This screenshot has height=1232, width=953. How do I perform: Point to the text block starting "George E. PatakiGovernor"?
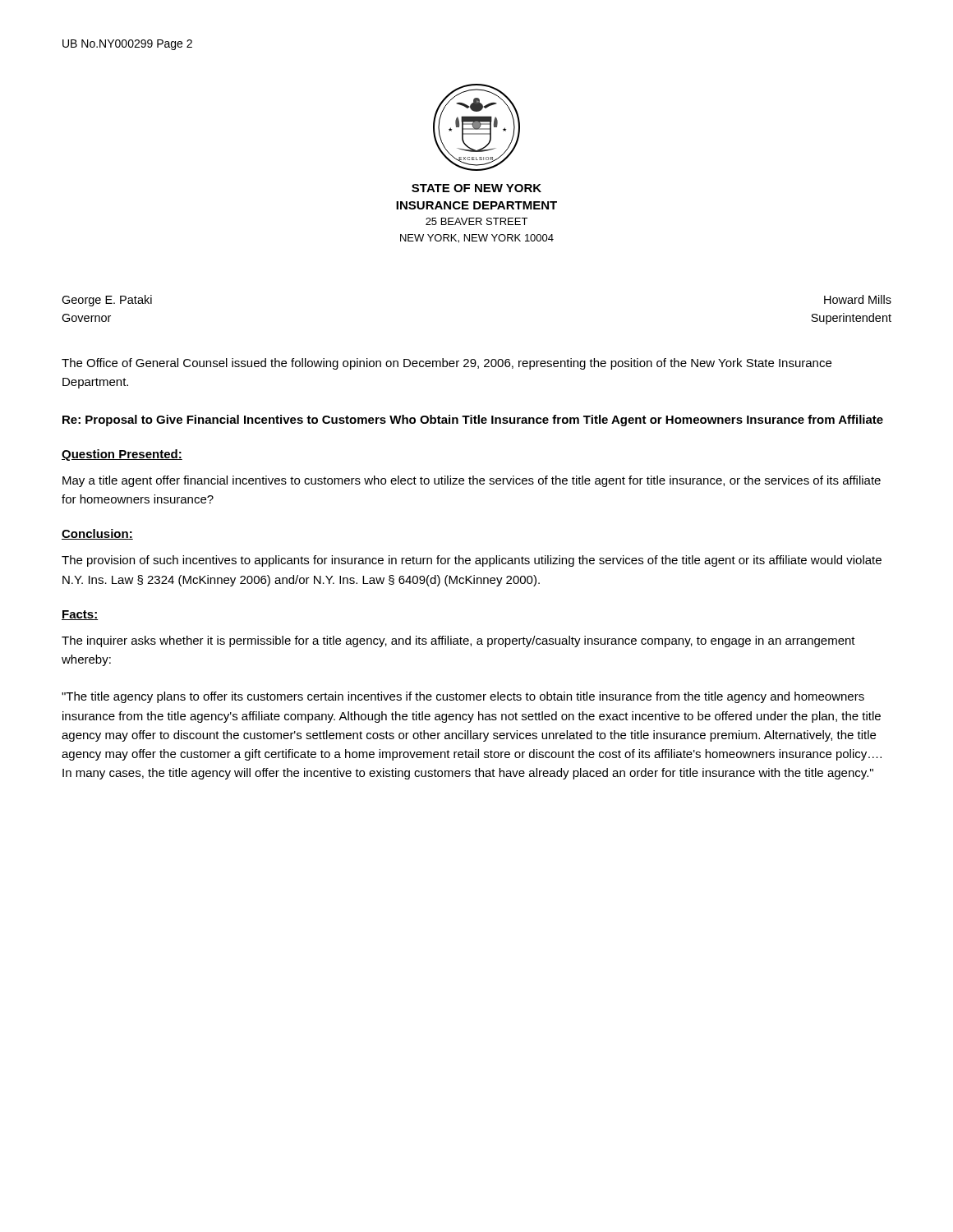coord(107,309)
